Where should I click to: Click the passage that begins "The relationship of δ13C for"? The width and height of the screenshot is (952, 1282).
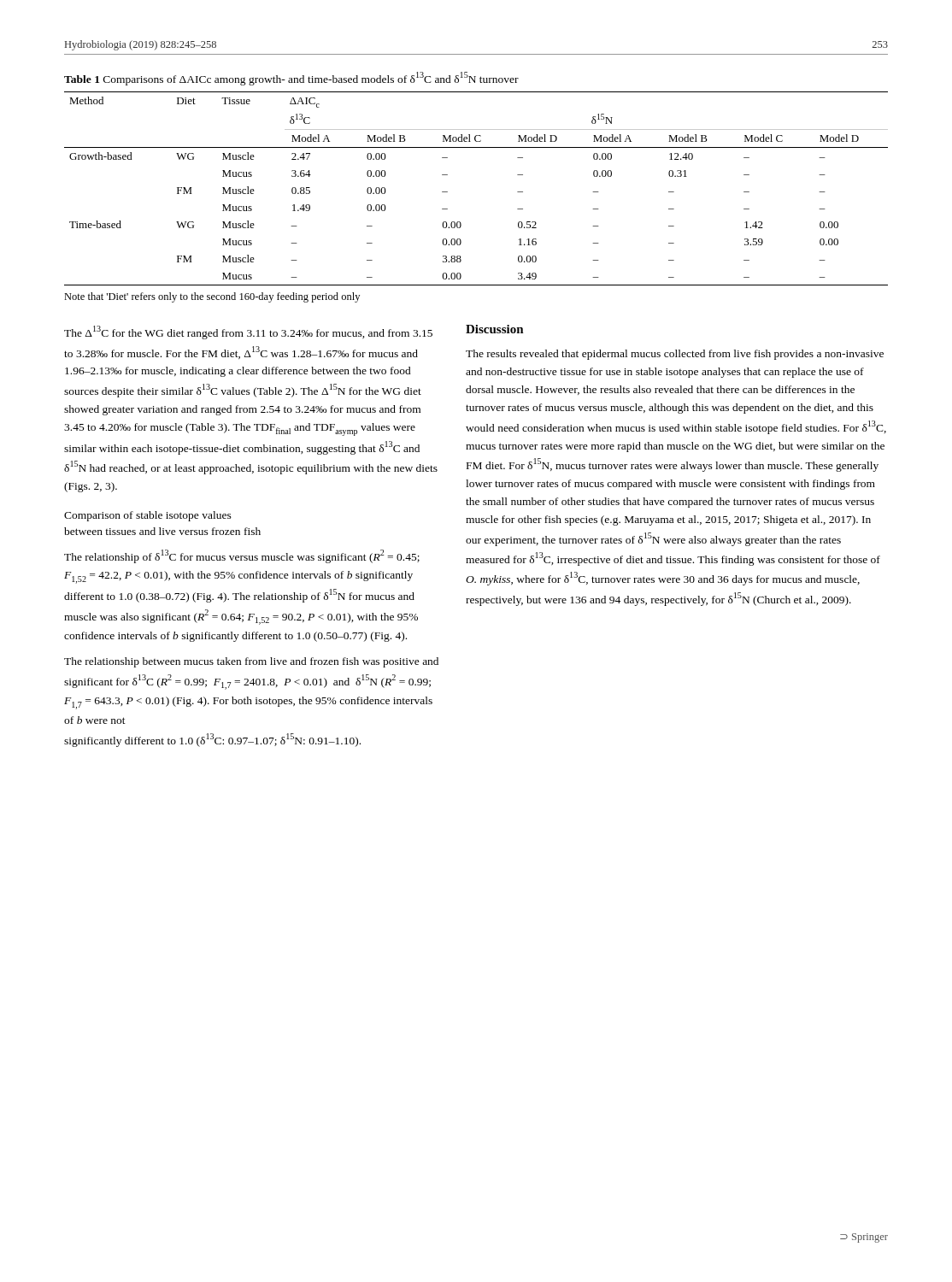(242, 595)
